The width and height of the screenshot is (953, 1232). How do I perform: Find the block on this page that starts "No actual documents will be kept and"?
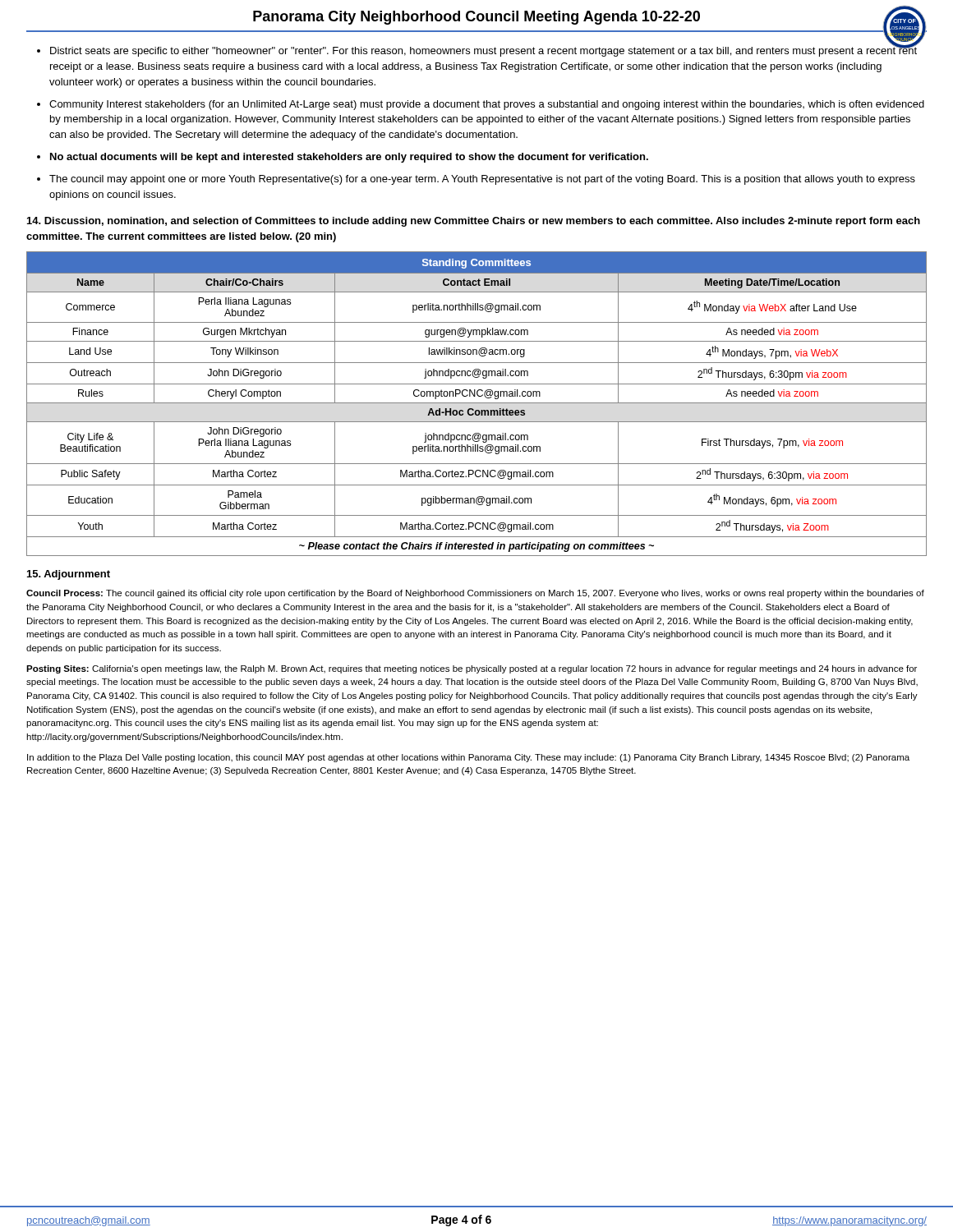[x=349, y=156]
